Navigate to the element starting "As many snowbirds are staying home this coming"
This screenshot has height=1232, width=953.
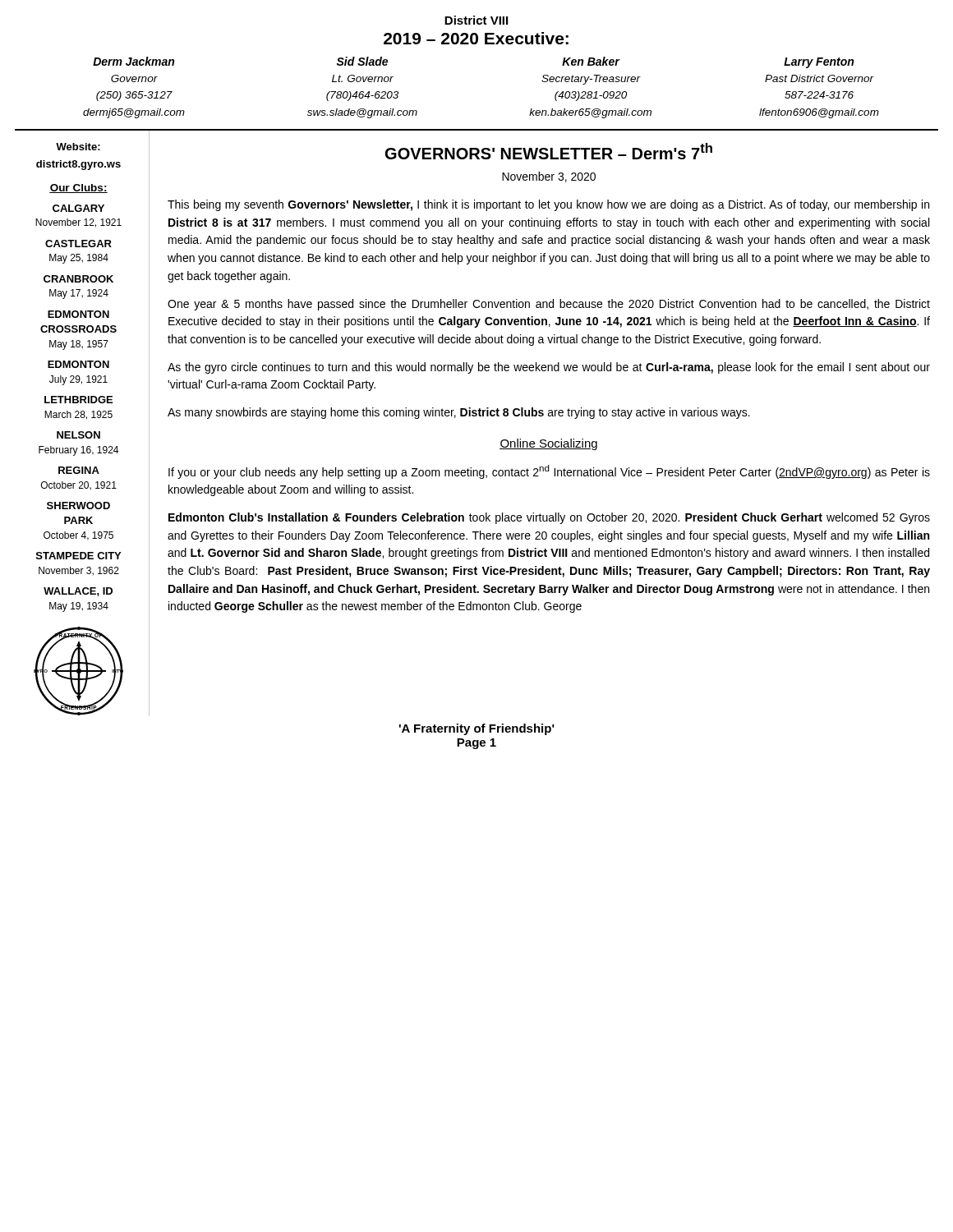pyautogui.click(x=459, y=412)
